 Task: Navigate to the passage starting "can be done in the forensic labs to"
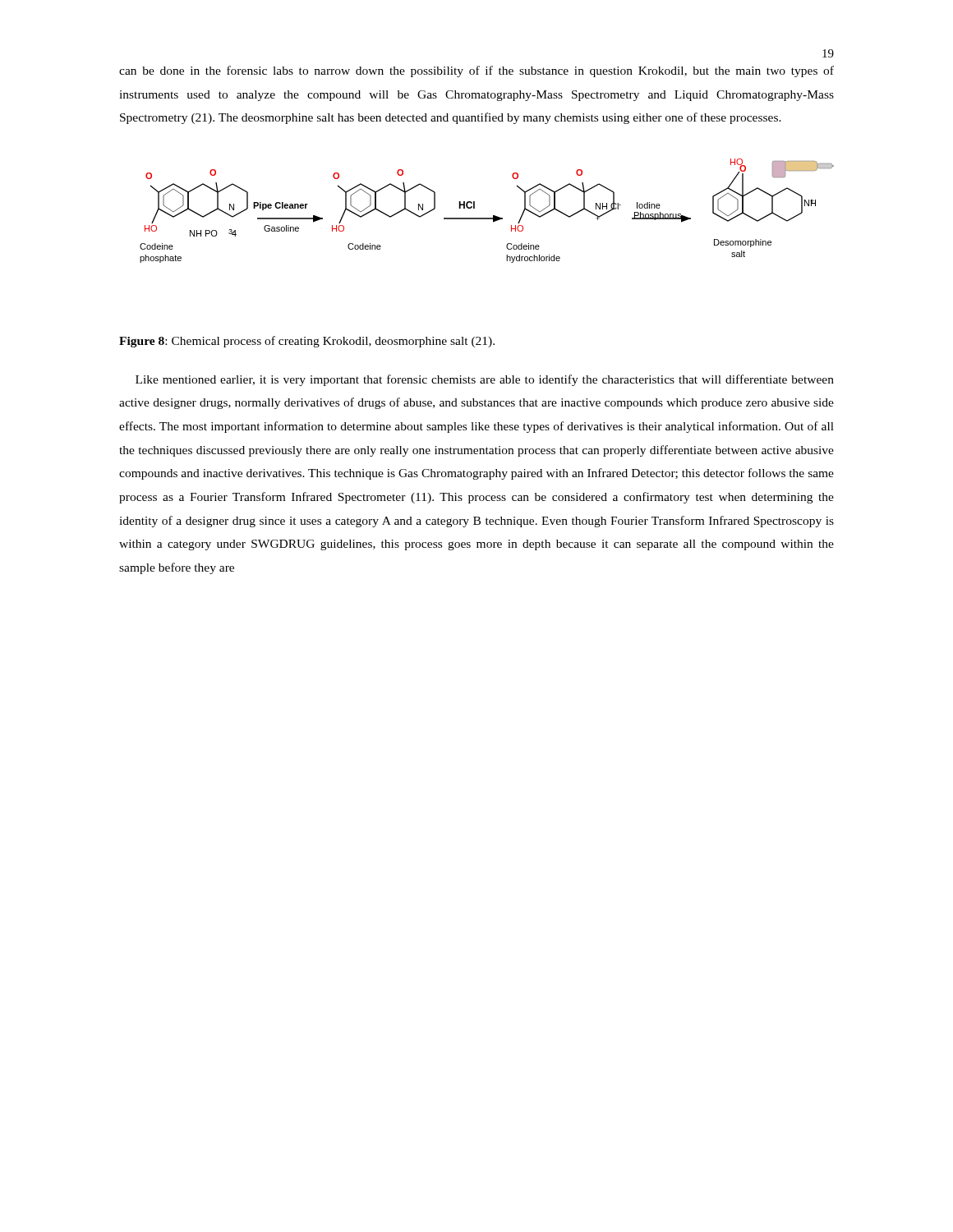476,94
